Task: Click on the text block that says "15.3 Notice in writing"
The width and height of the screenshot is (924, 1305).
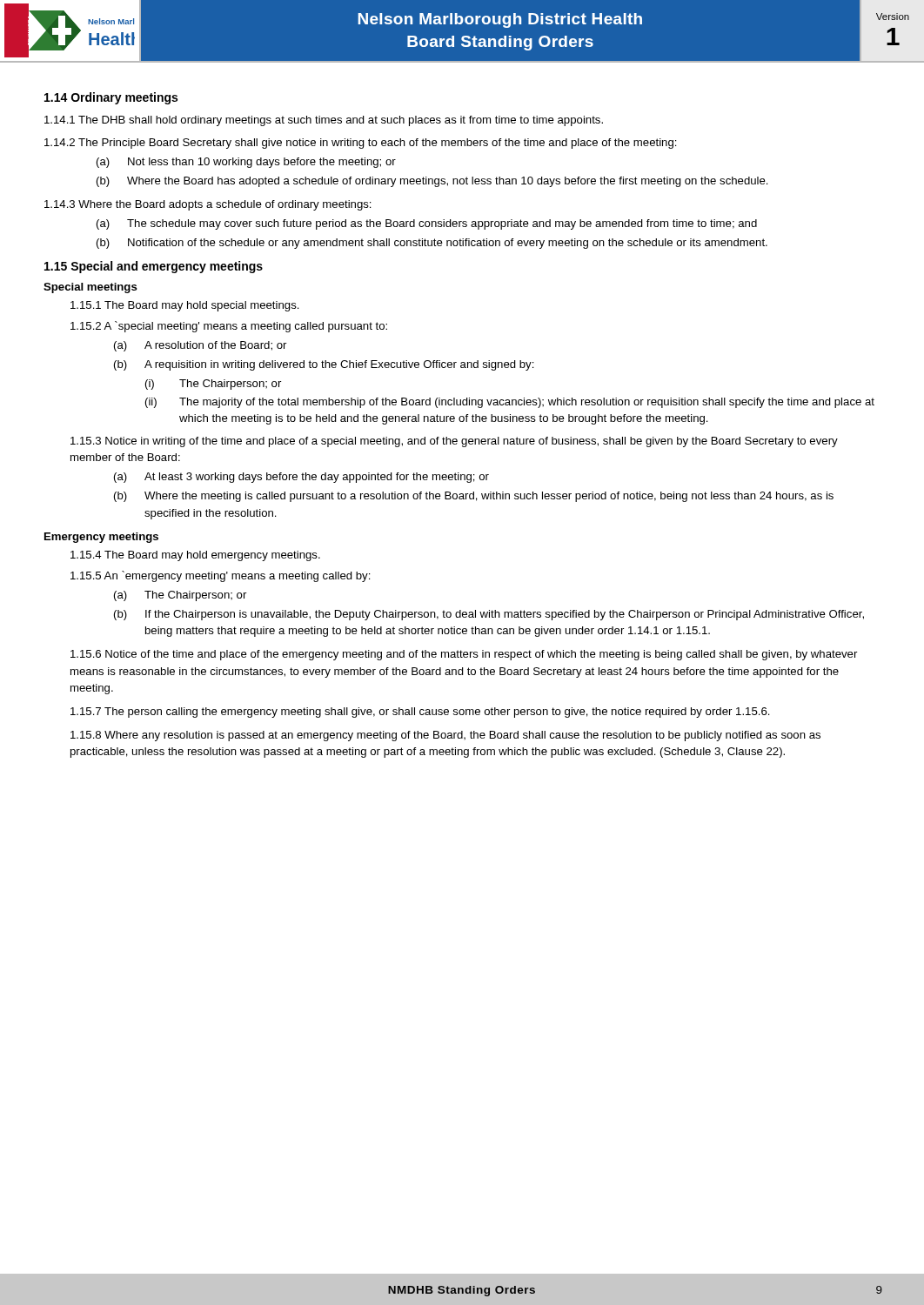Action: pyautogui.click(x=454, y=449)
